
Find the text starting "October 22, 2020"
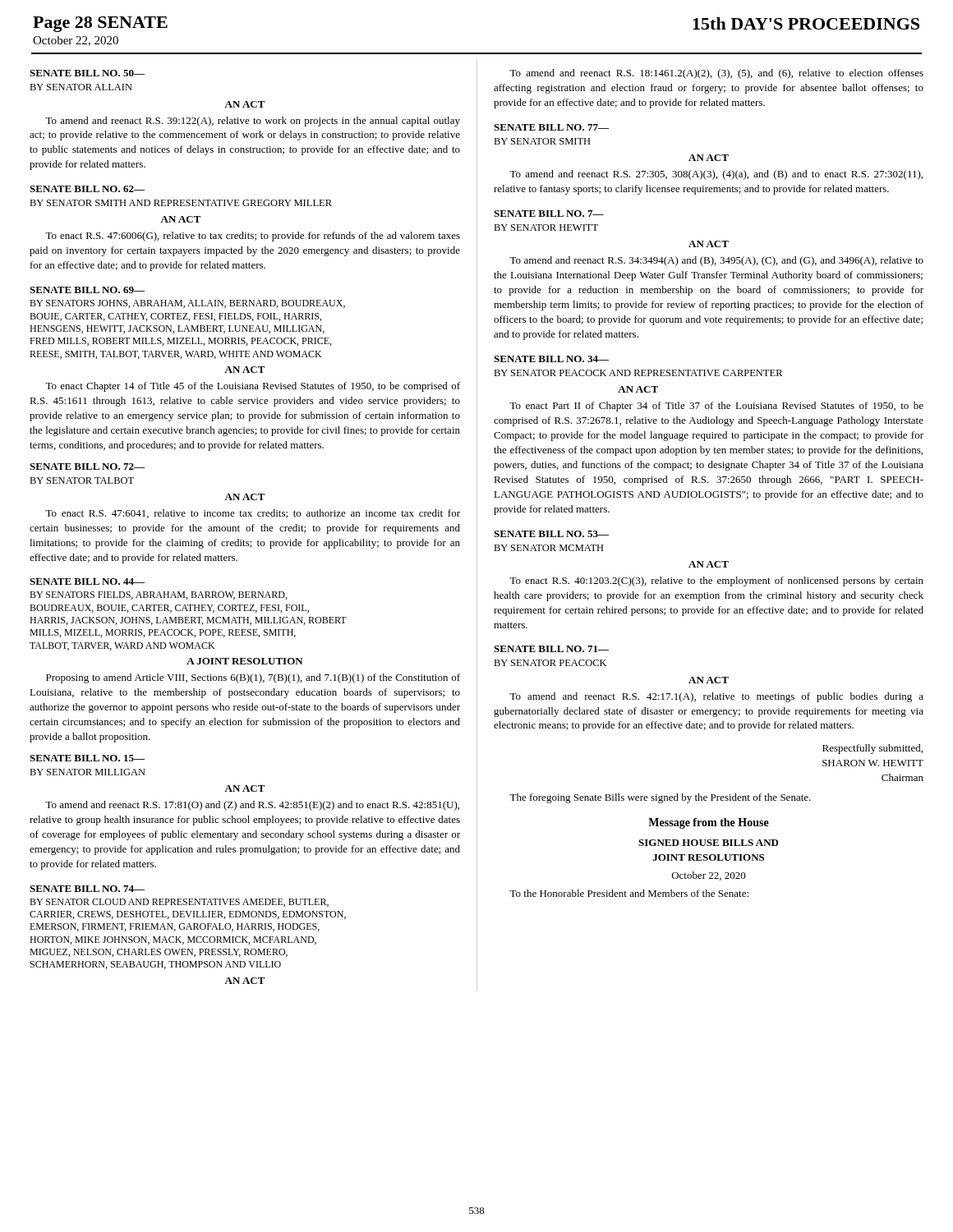(x=709, y=876)
